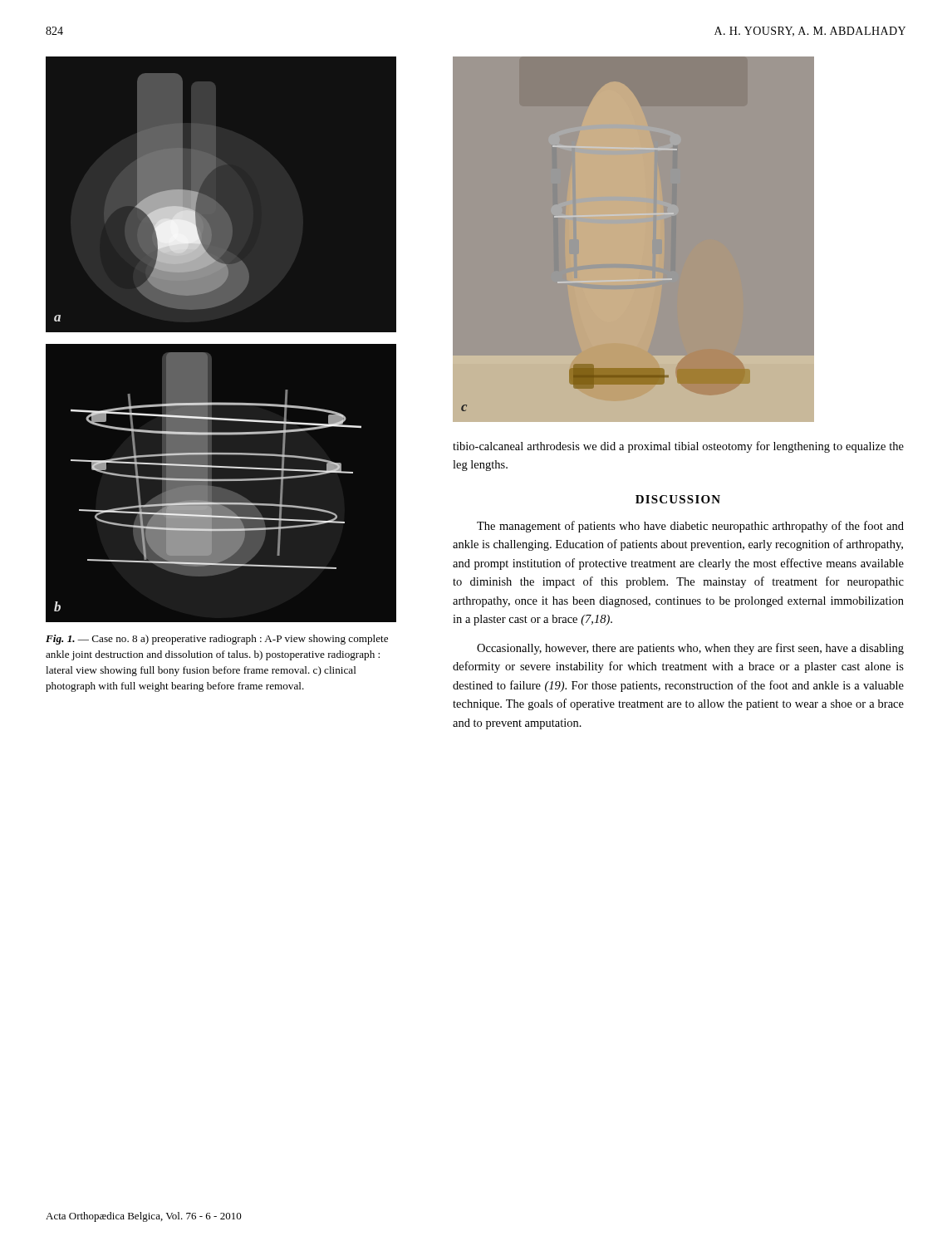Locate the caption that opens with "Fig. 1. — Case"
This screenshot has height=1246, width=952.
pos(217,662)
